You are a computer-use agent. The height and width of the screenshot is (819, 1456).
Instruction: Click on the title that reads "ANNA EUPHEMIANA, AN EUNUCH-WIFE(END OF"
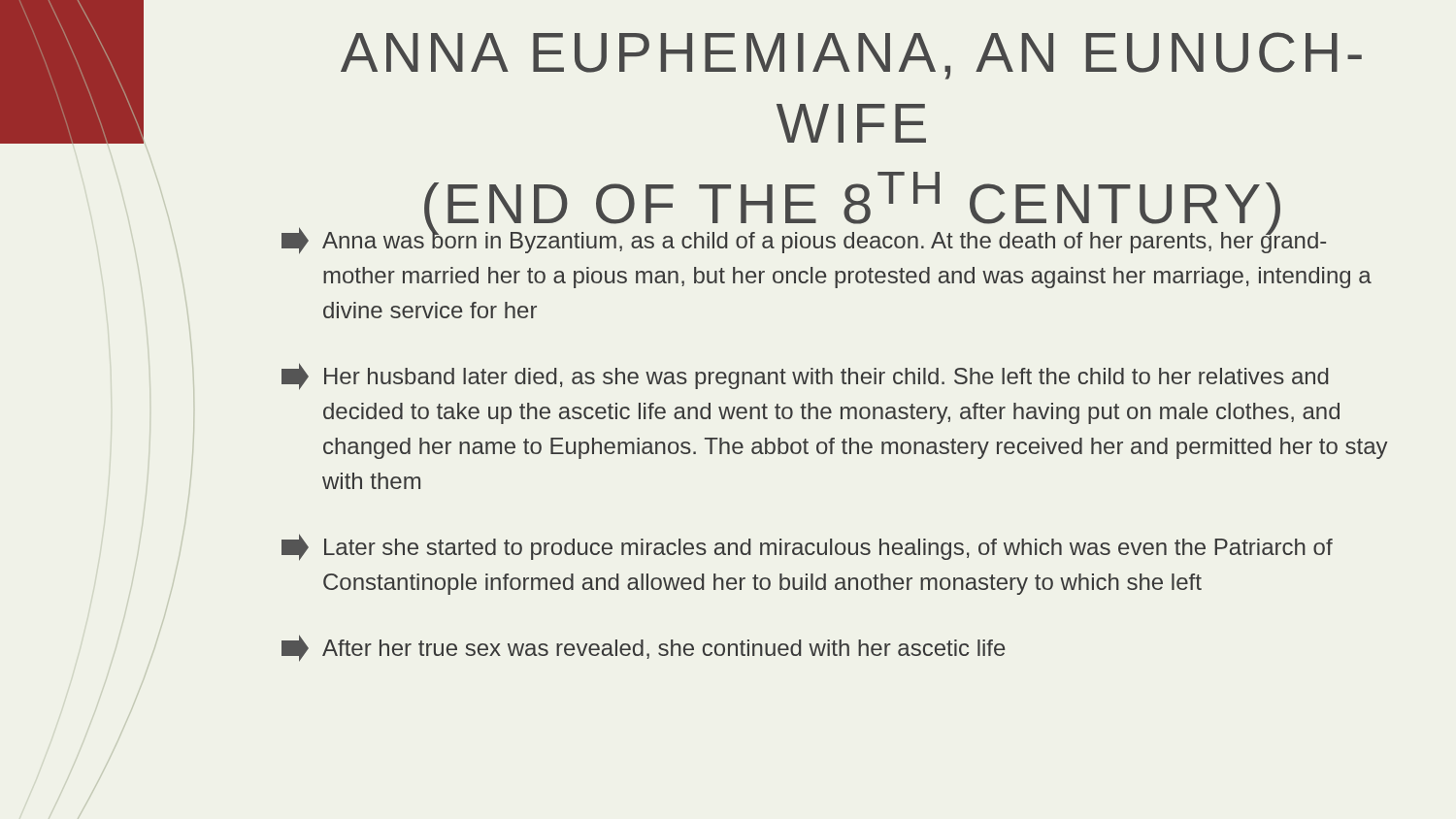[854, 129]
